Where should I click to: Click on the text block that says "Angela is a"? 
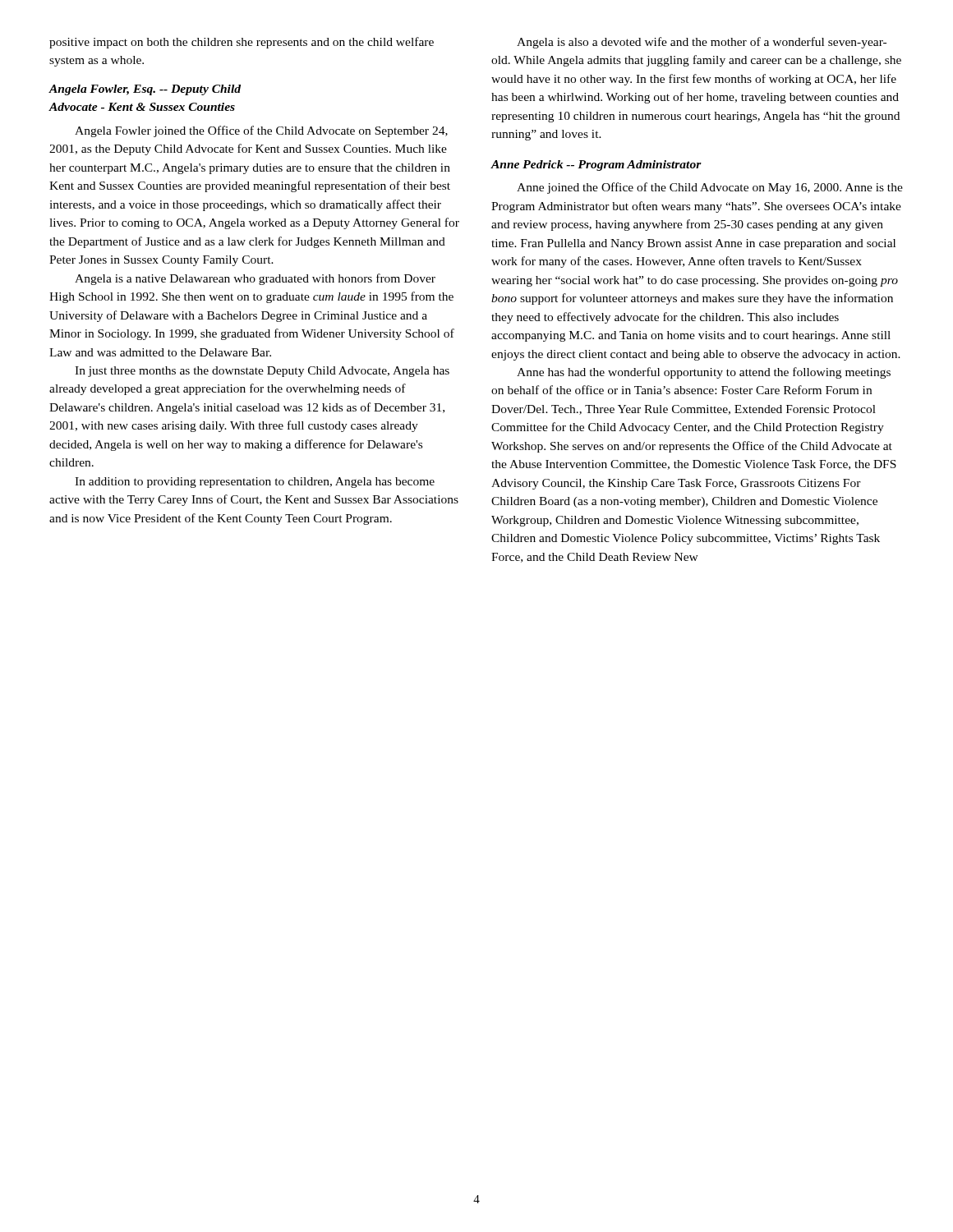(x=255, y=315)
